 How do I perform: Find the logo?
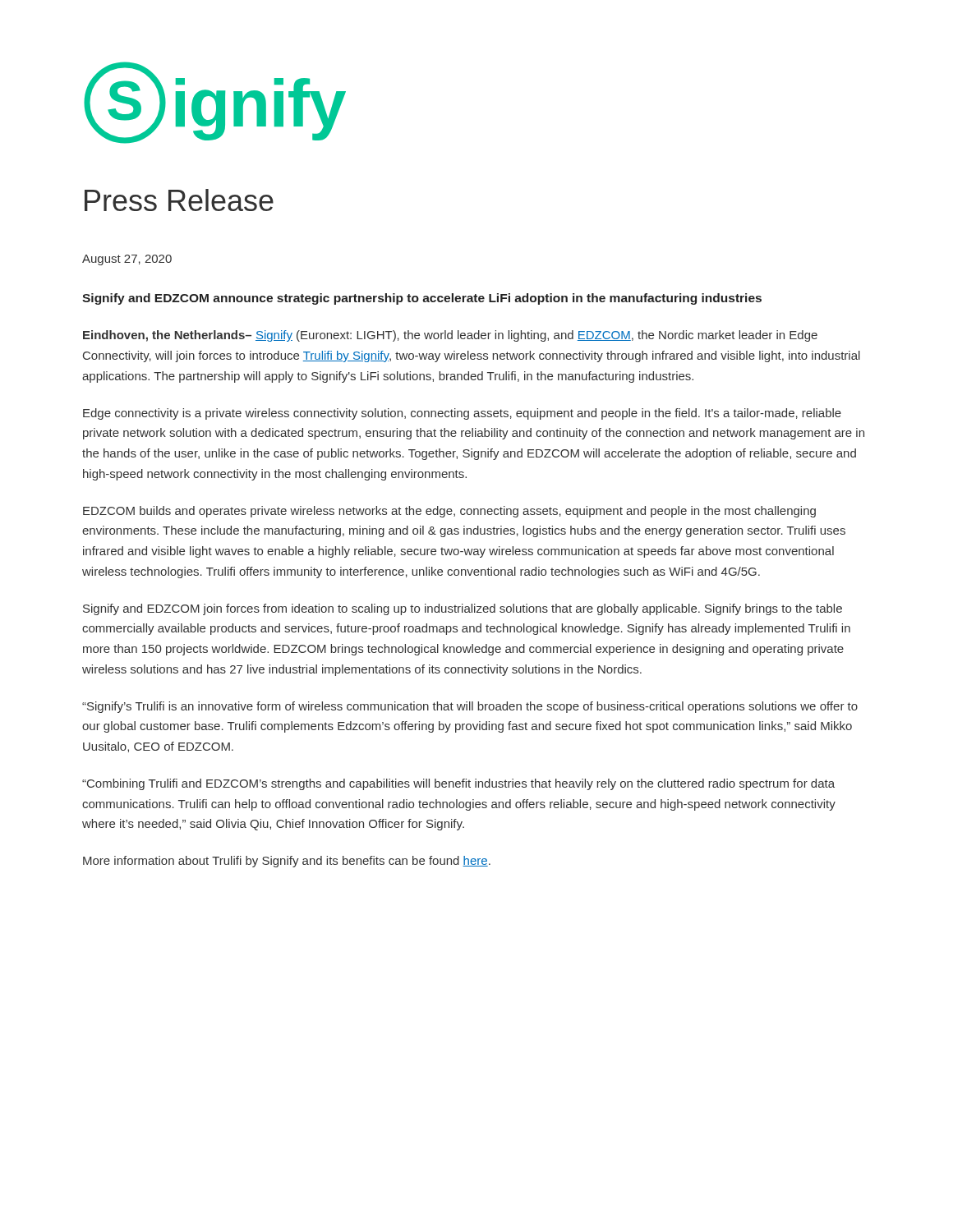coord(476,104)
